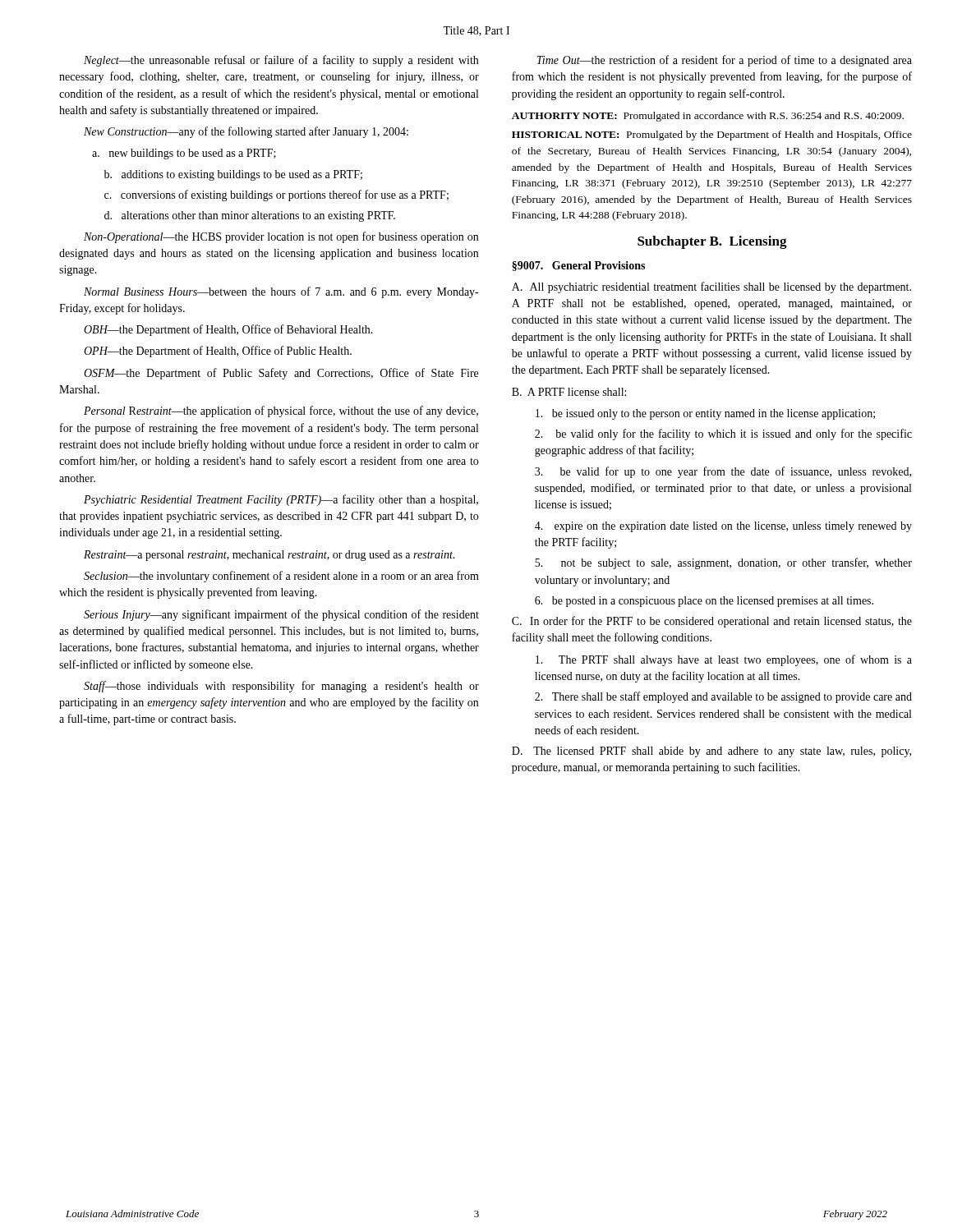Find the block on this page that starts "4. expire on the"

coord(723,535)
